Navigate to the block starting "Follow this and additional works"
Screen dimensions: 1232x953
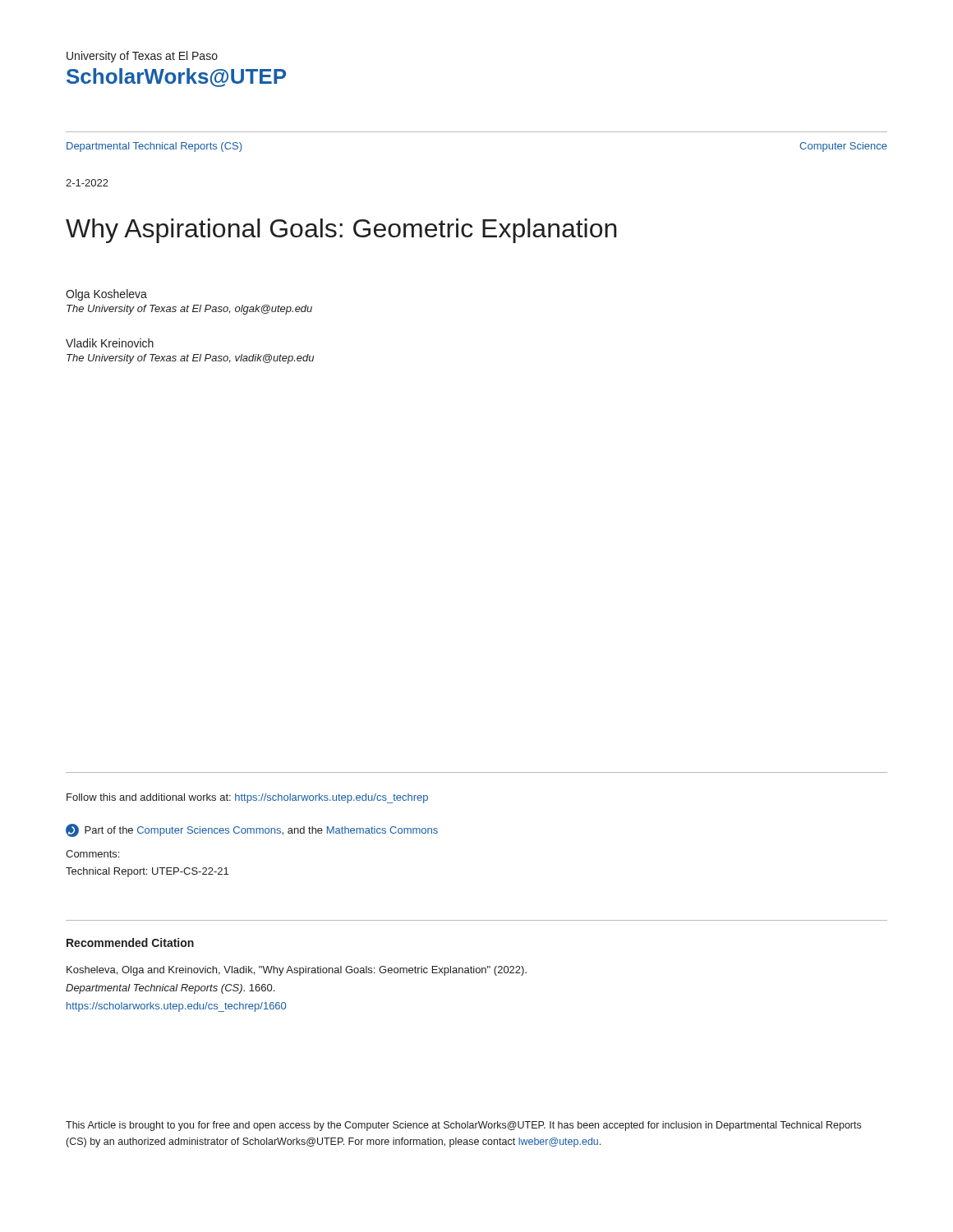click(247, 797)
